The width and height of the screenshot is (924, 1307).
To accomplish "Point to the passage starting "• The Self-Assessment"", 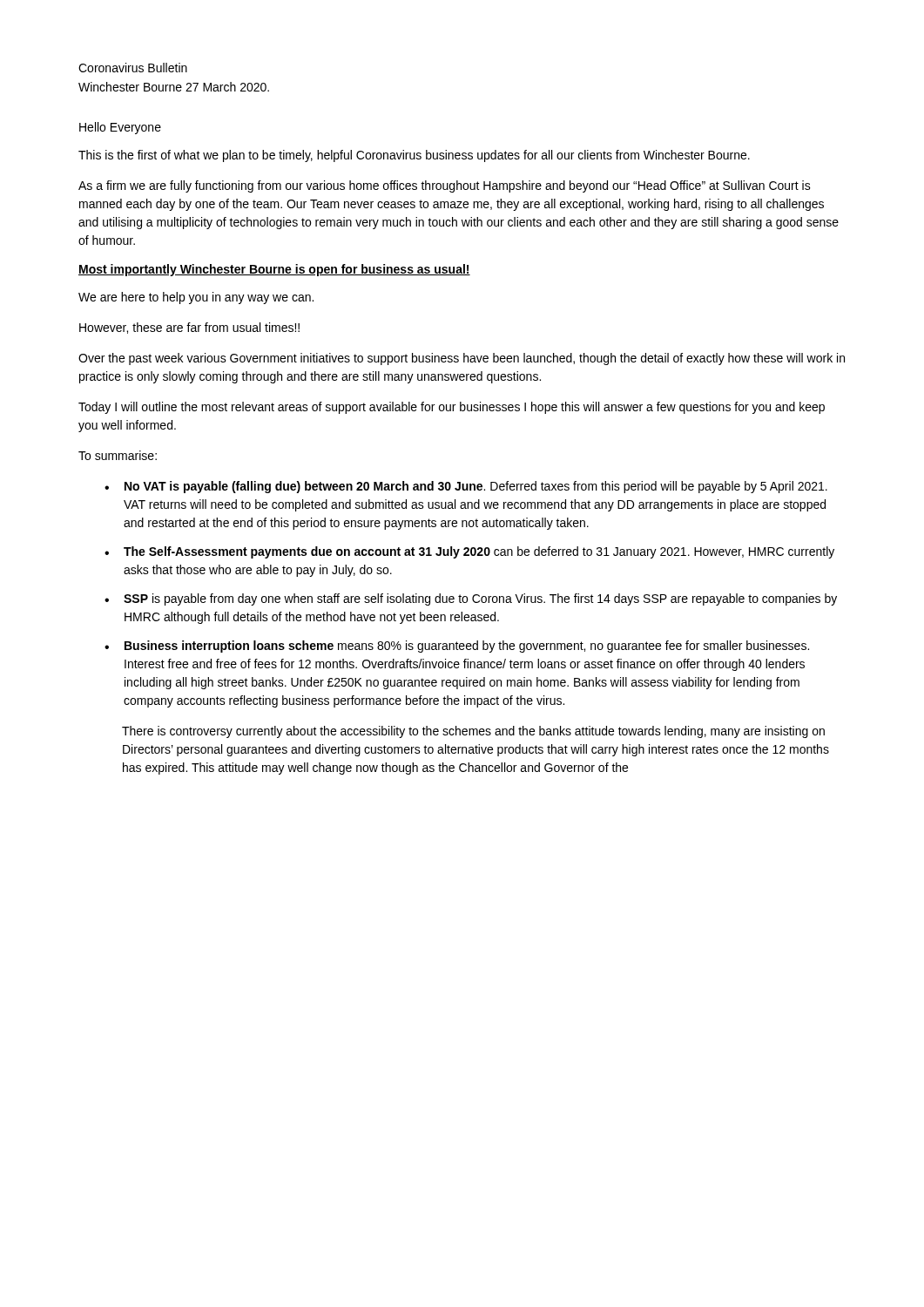I will 475,561.
